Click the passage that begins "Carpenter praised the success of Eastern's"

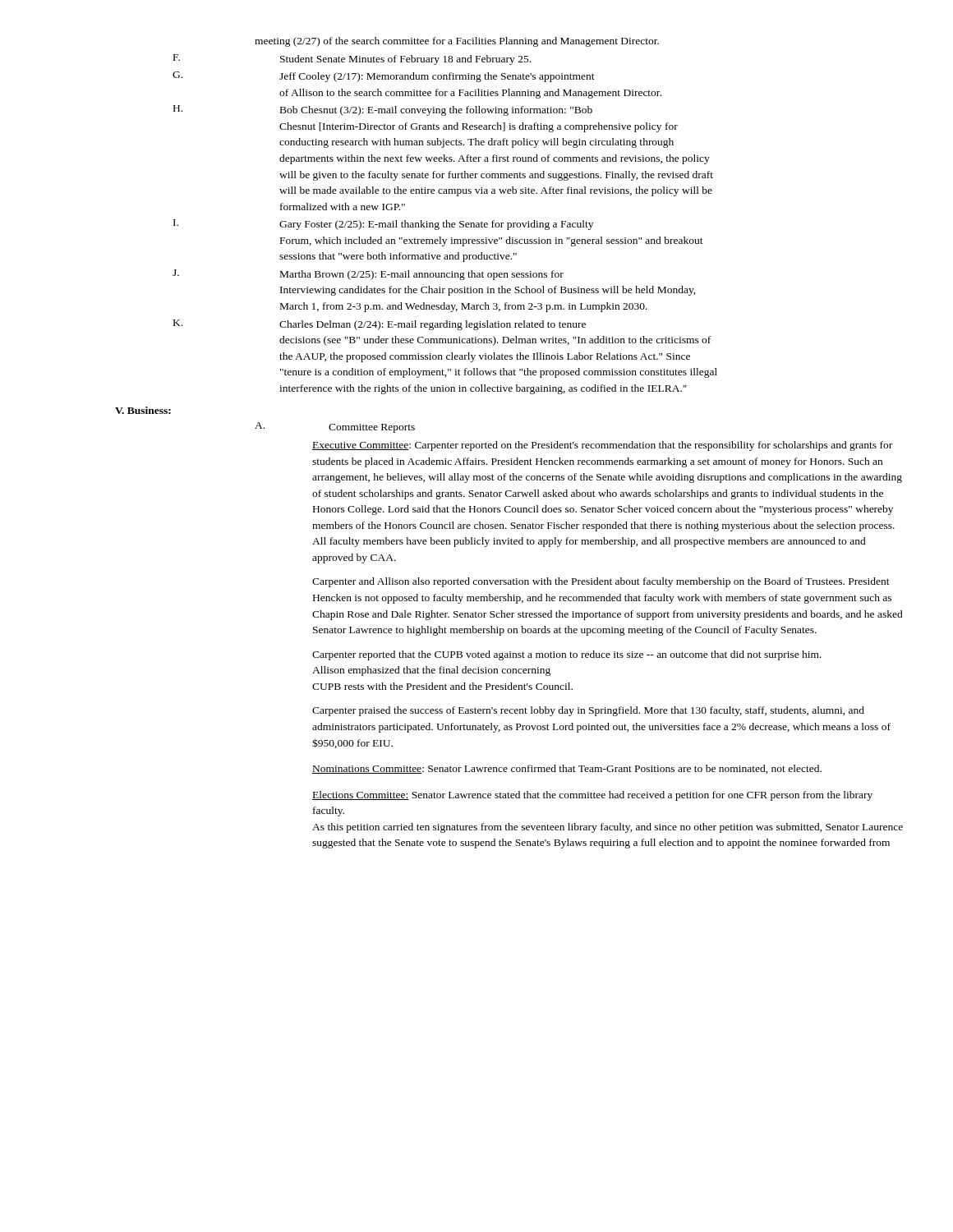[601, 726]
